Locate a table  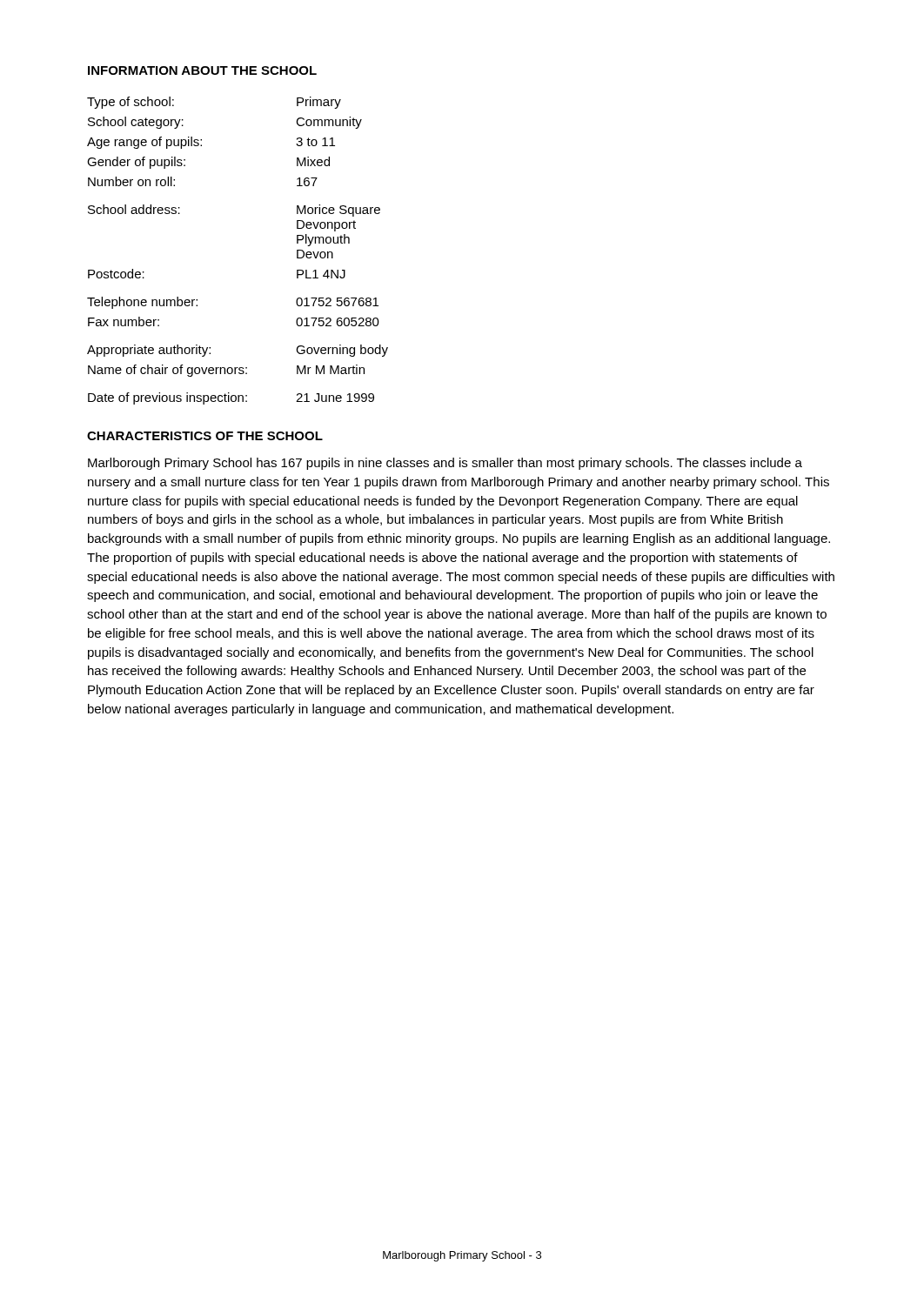[462, 249]
